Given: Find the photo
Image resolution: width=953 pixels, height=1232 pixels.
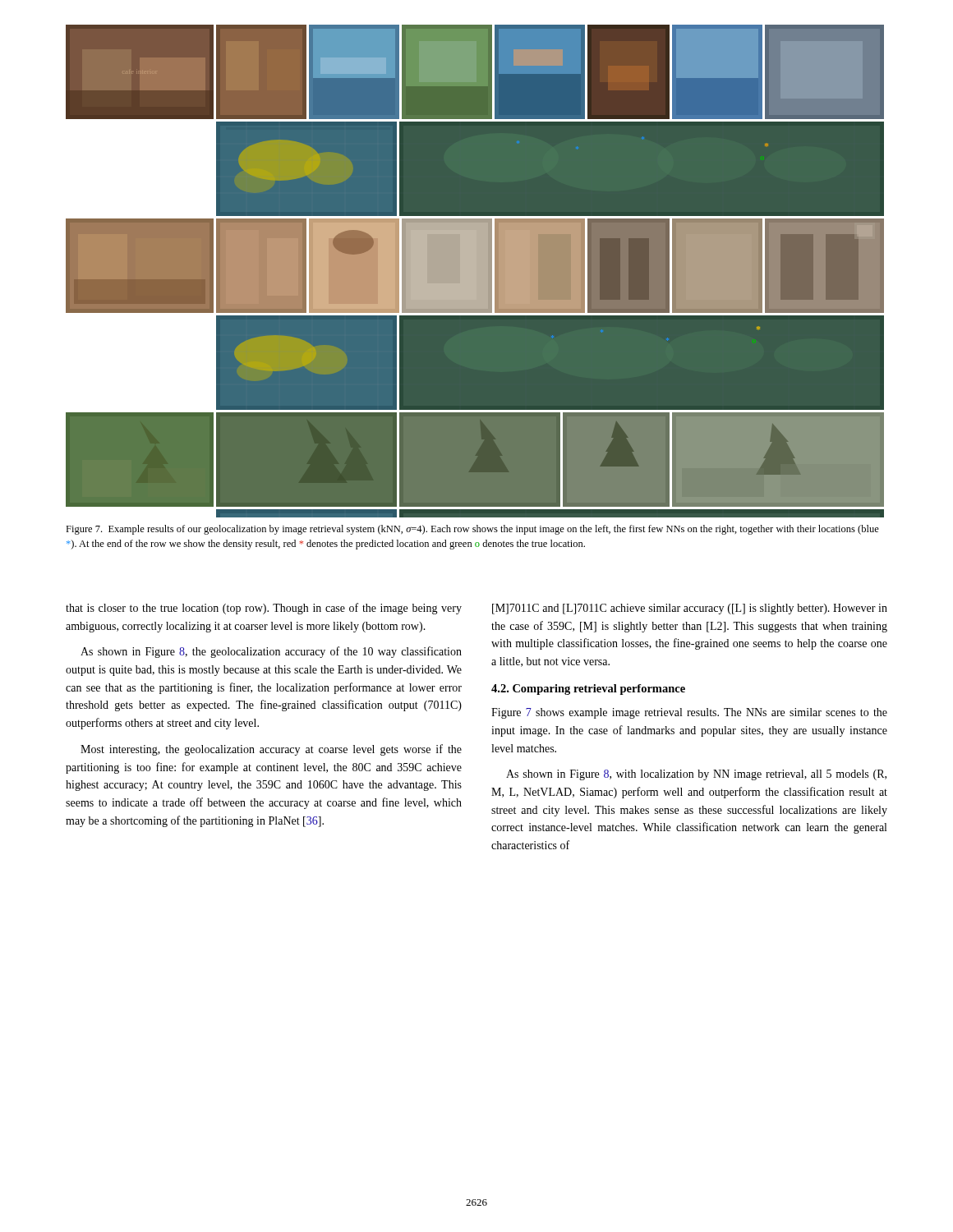Looking at the screenshot, I should pos(476,273).
